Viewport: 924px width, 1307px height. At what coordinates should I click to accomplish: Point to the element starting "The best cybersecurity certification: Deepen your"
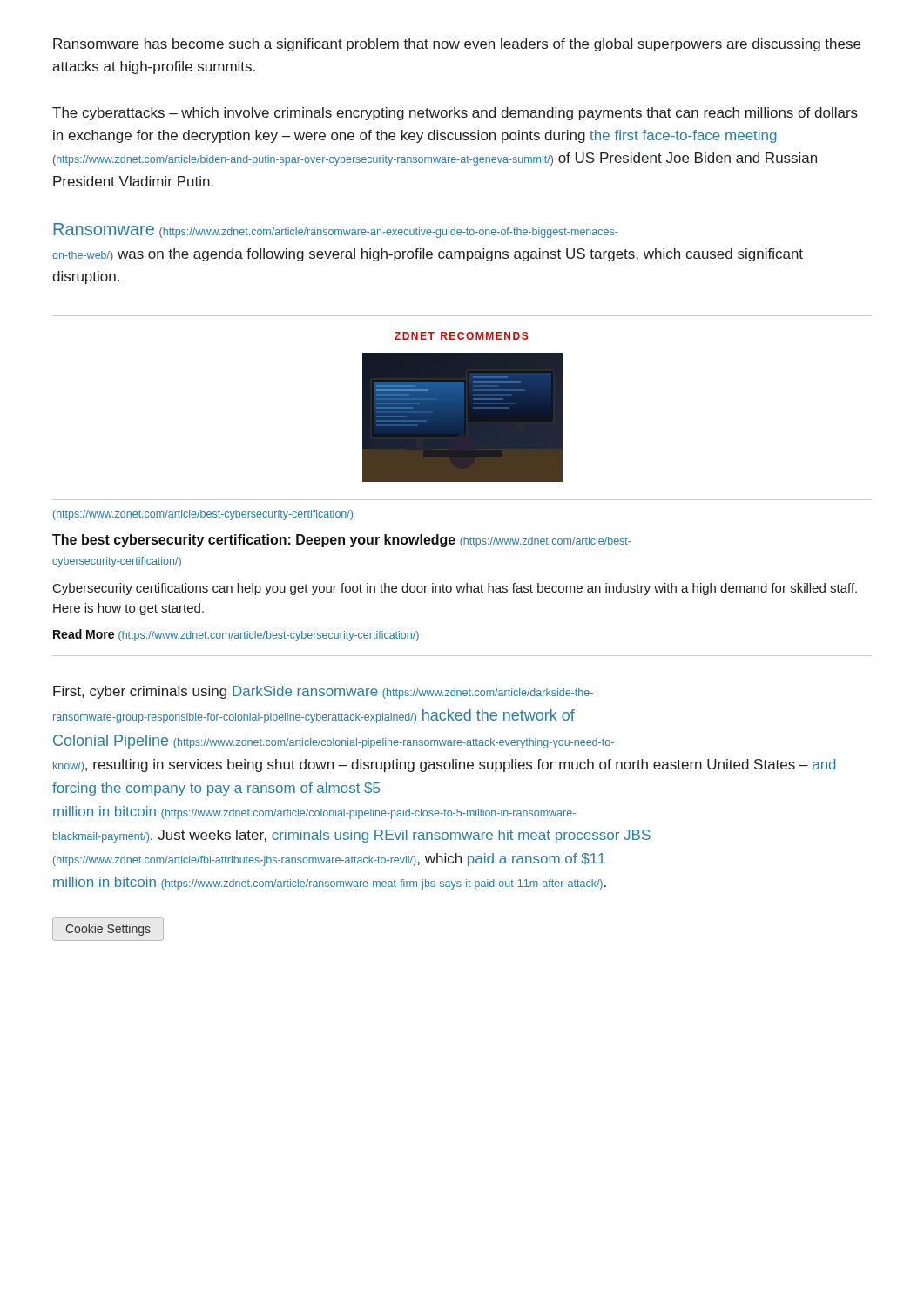click(x=342, y=550)
